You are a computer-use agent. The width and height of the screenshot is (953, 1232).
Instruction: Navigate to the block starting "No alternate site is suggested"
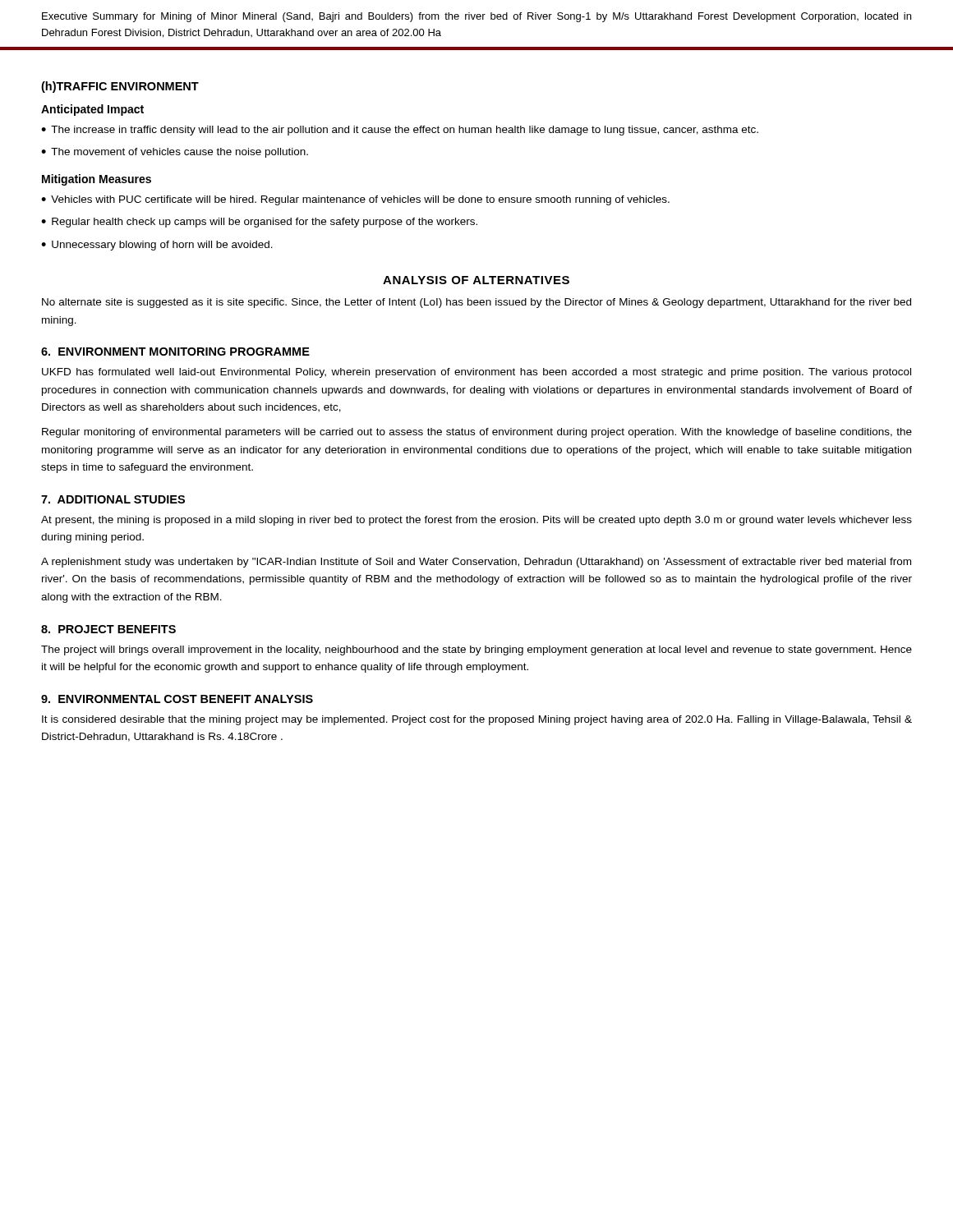(476, 311)
